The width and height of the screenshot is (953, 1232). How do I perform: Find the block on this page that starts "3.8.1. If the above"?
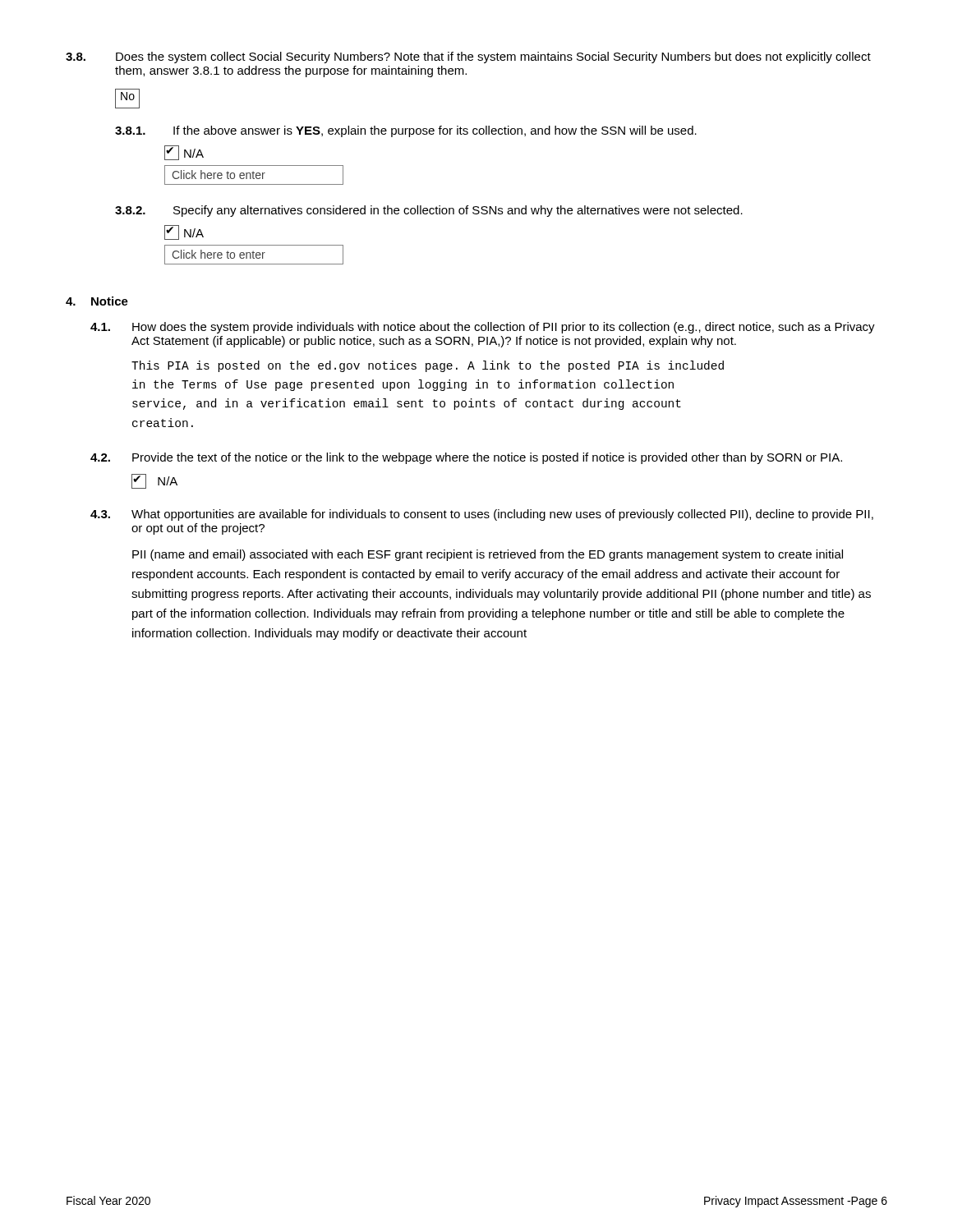tap(501, 130)
